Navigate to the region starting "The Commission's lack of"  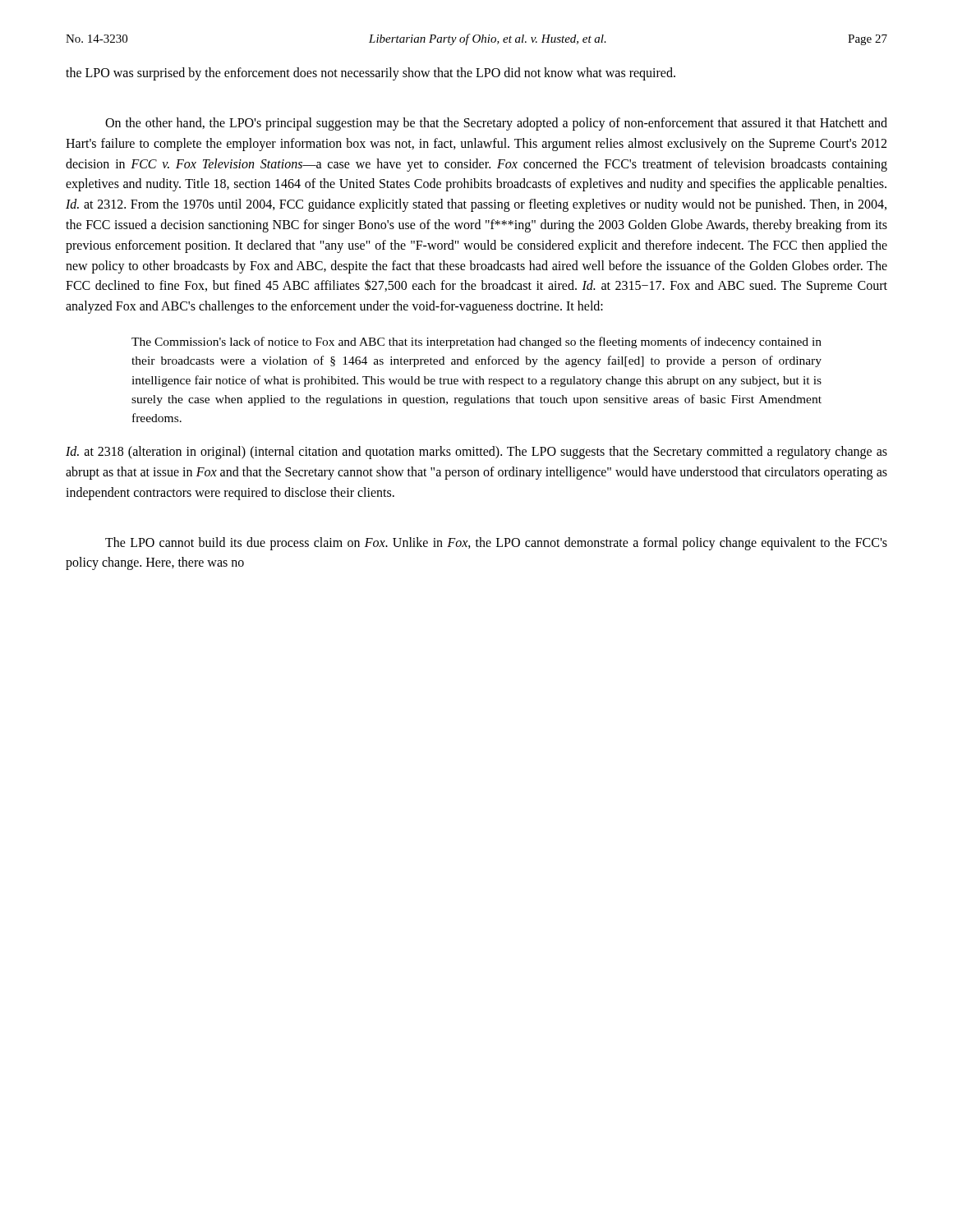(x=476, y=380)
